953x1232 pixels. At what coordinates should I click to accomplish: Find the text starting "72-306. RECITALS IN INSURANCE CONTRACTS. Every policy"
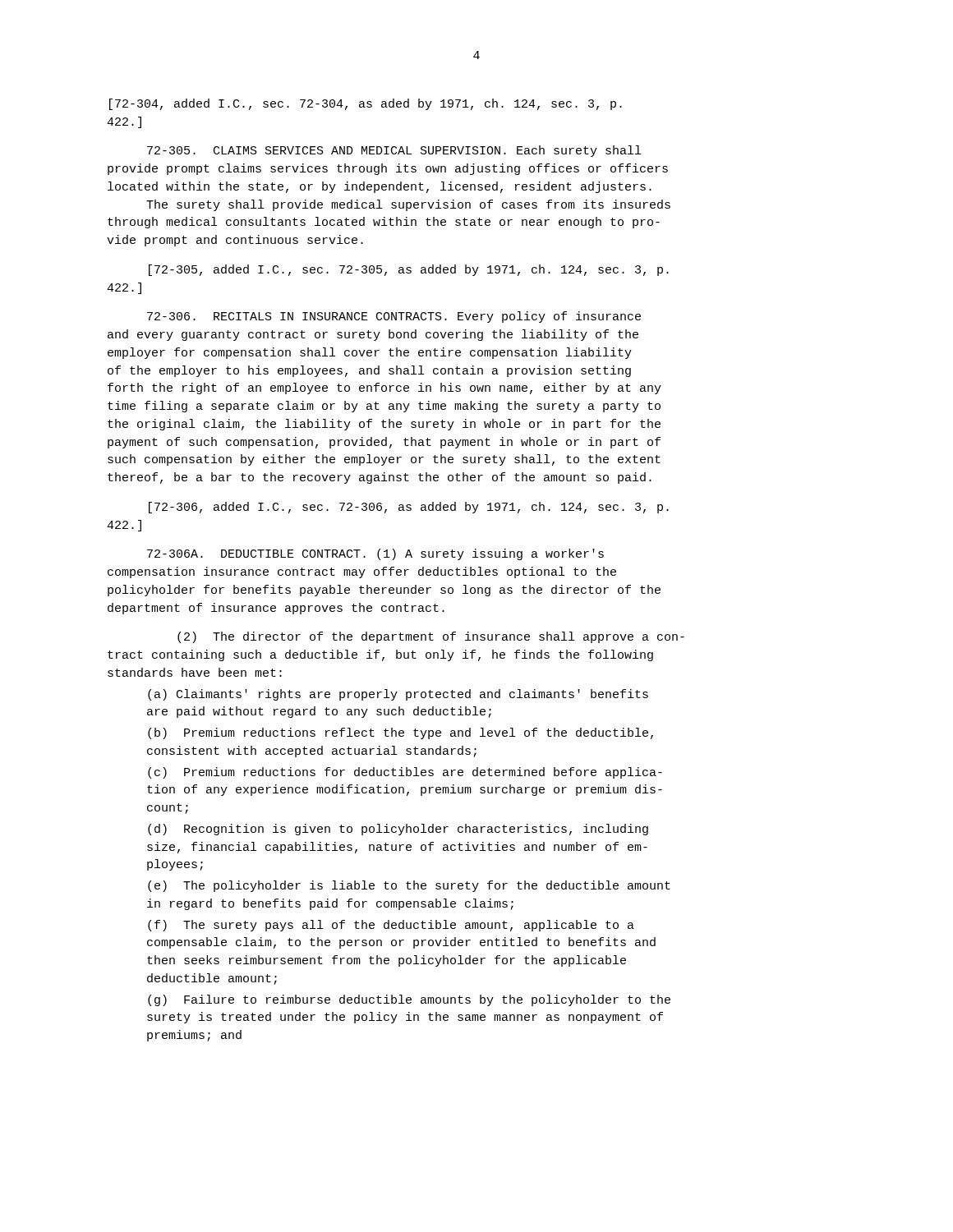[x=384, y=398]
